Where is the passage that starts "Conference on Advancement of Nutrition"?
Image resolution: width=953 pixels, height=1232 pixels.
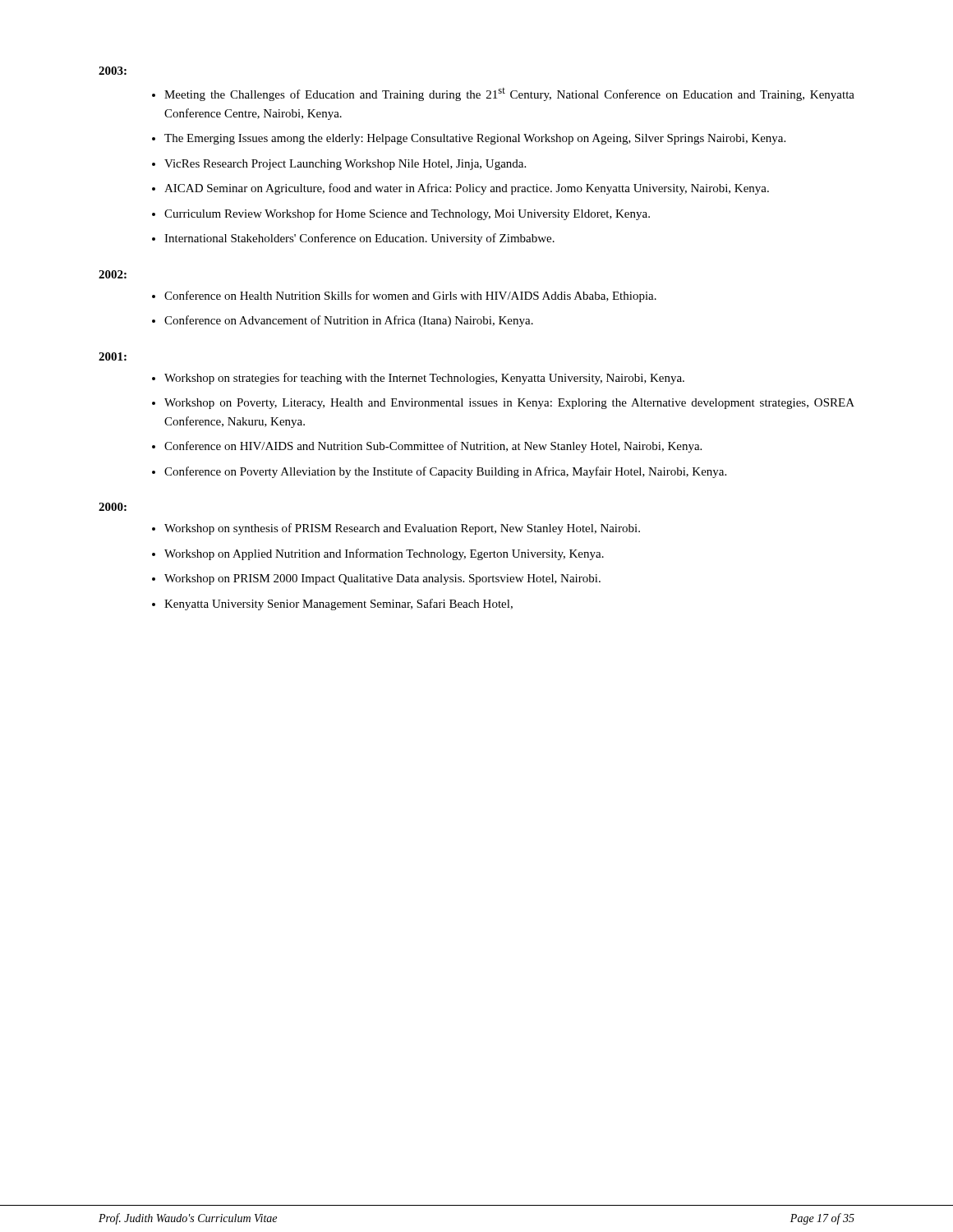tap(349, 320)
